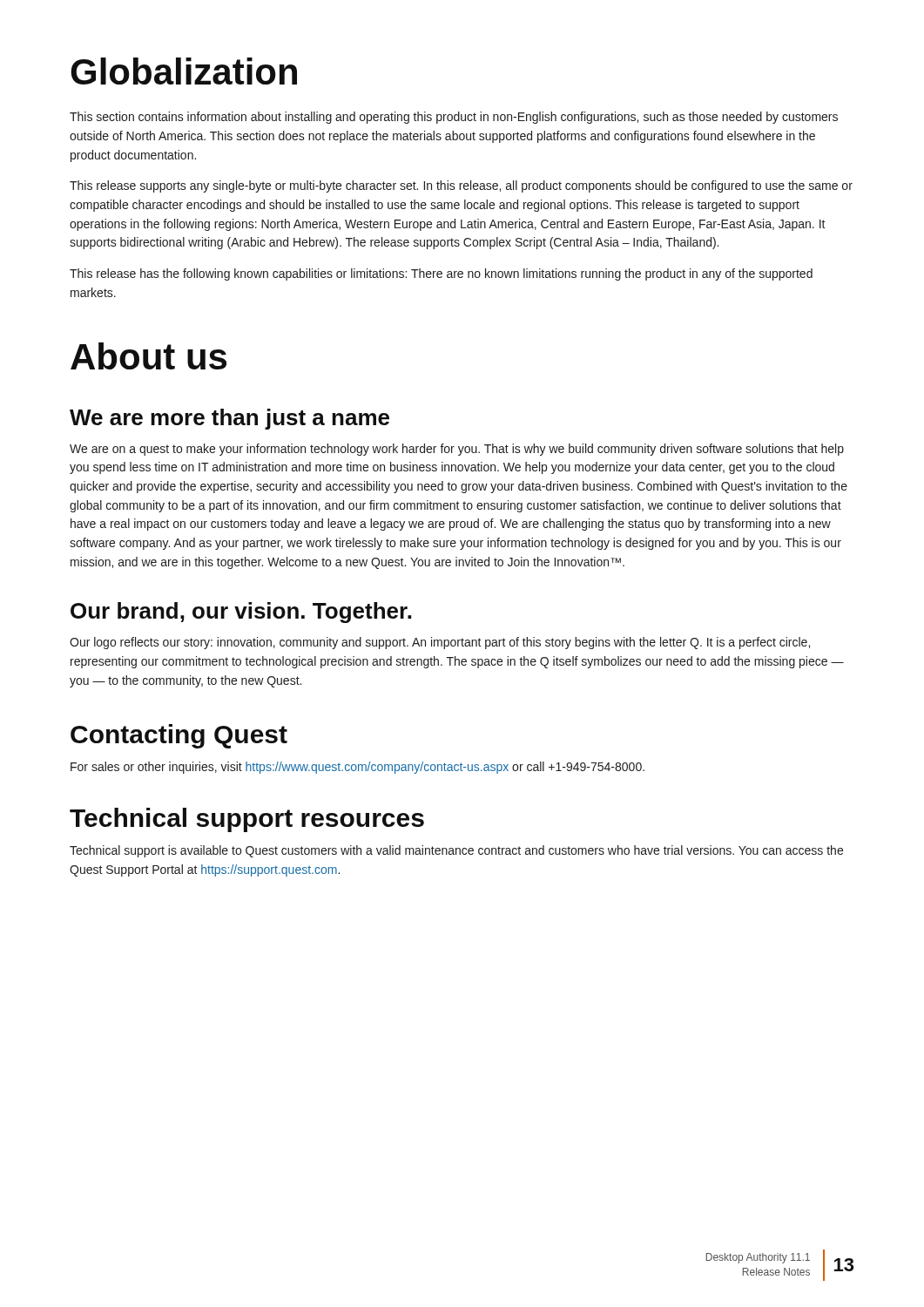Viewport: 924px width, 1307px height.
Task: Find the block on this page that starts "Our logo reflects our story: innovation, community and"
Action: pos(462,662)
